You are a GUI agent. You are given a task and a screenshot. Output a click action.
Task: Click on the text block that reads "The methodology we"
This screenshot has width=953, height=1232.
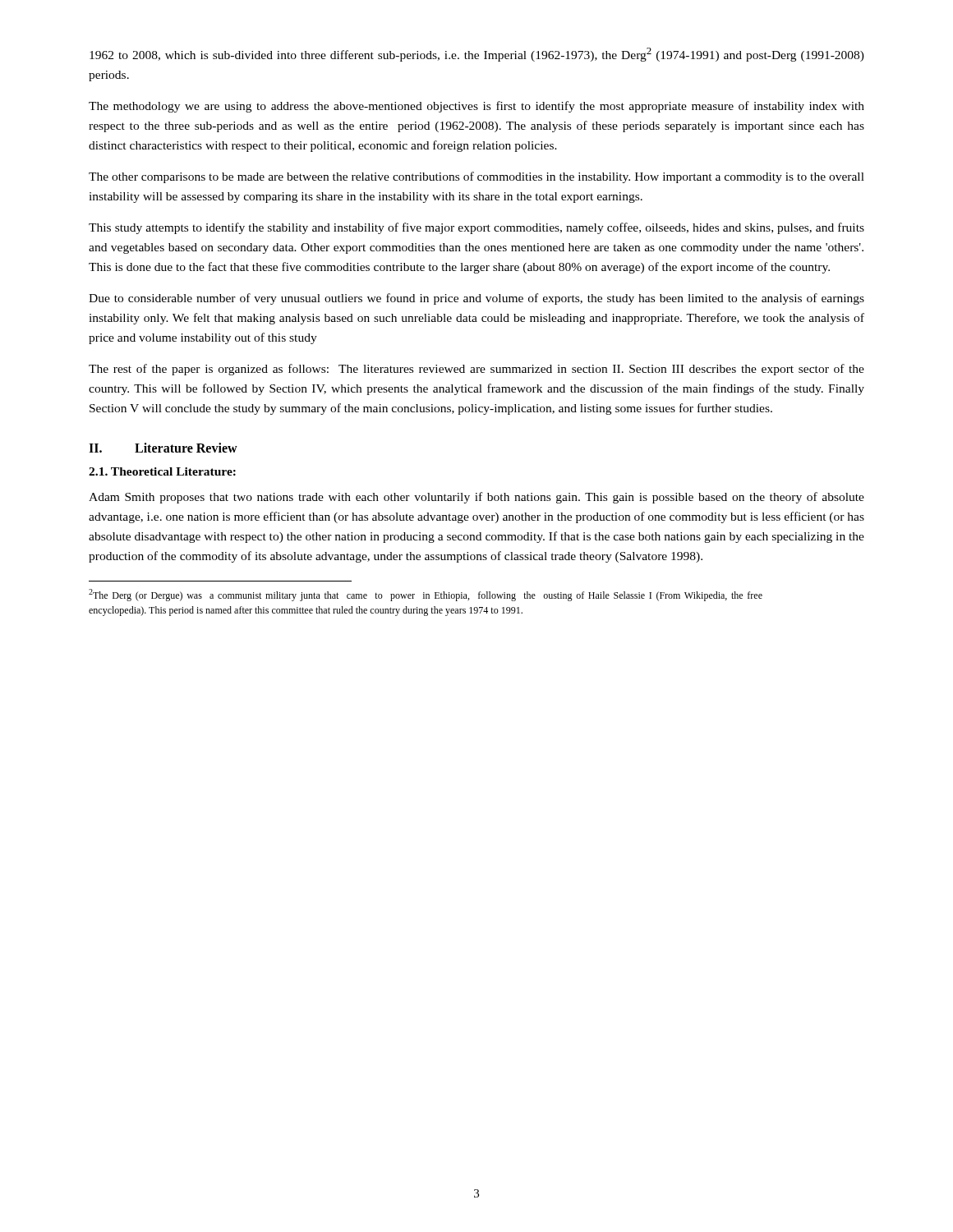(476, 125)
